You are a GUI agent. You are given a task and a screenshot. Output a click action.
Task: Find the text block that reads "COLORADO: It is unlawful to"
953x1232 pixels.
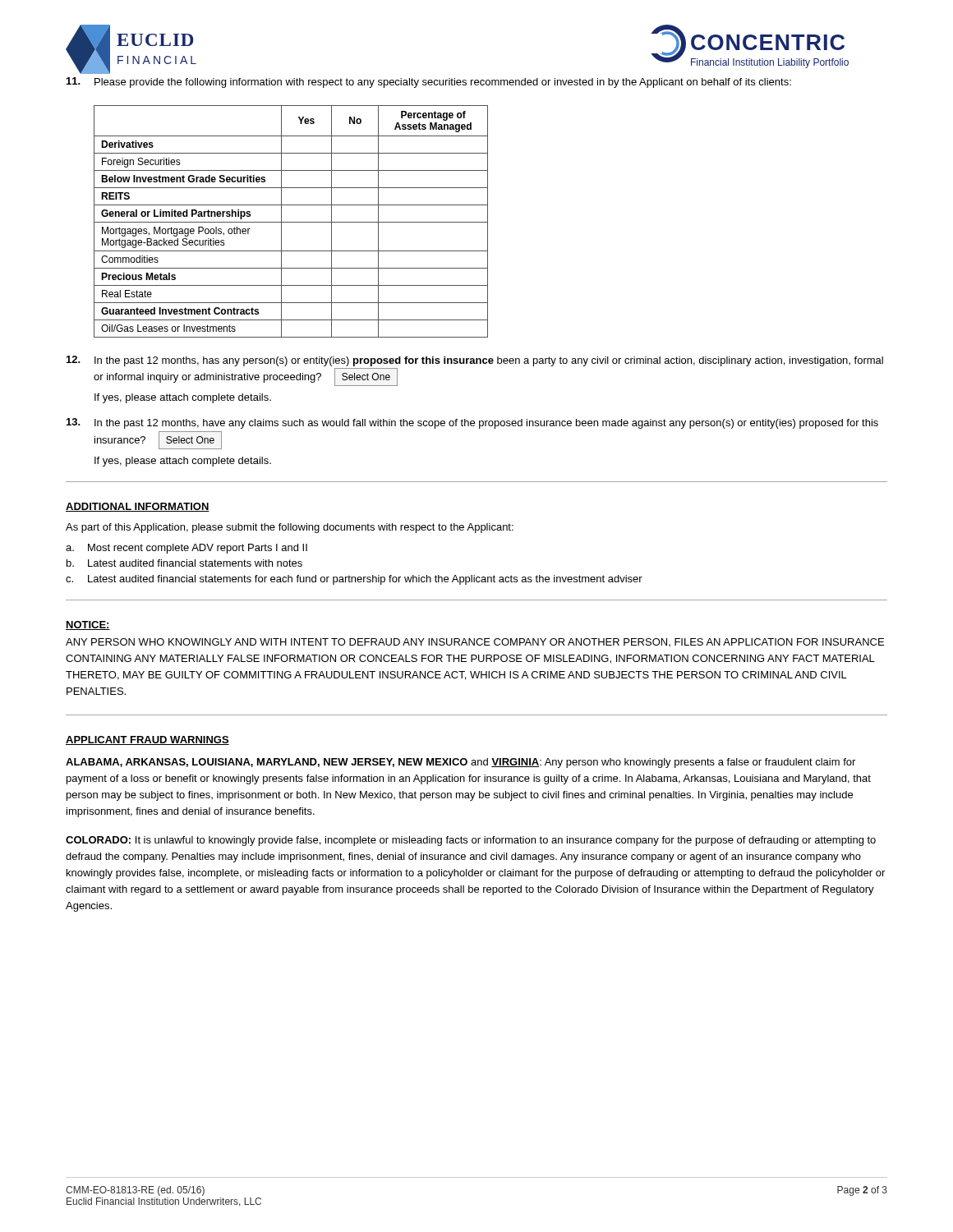[475, 873]
